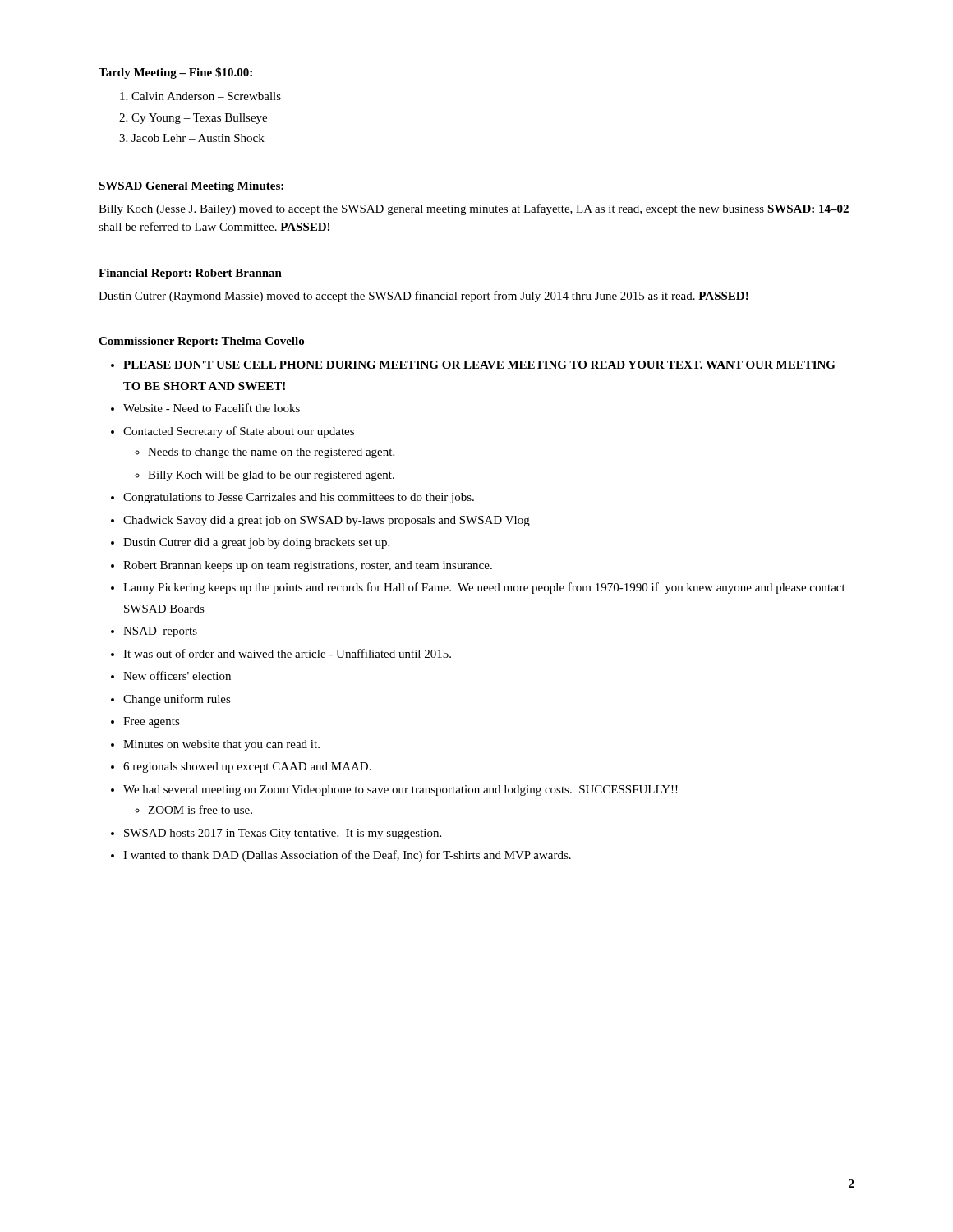Locate the block of text that opens with "Robert Brannan keeps up on team registrations,"
The height and width of the screenshot is (1232, 953).
click(x=489, y=565)
